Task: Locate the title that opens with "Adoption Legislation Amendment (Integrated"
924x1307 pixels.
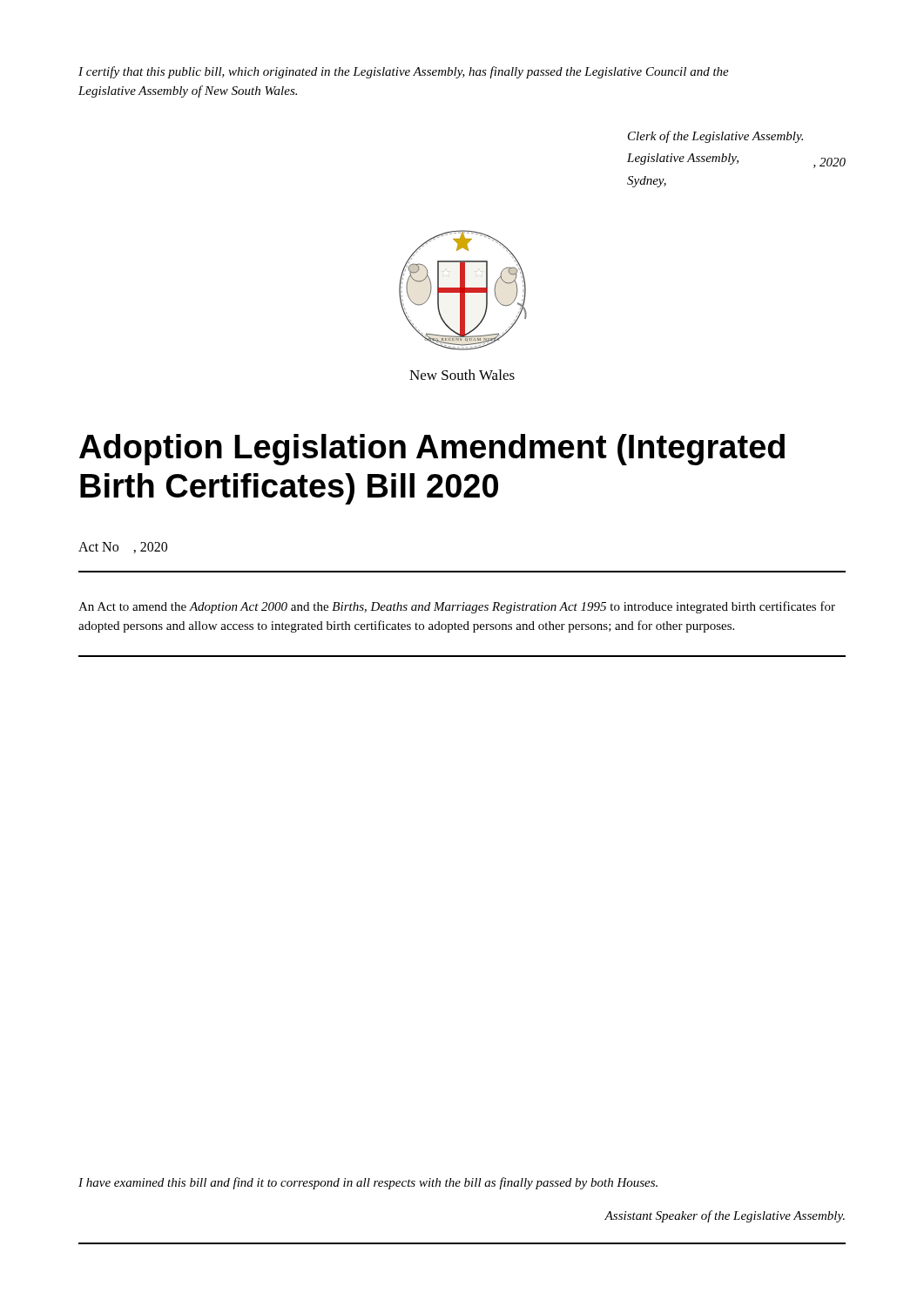Action: [433, 467]
